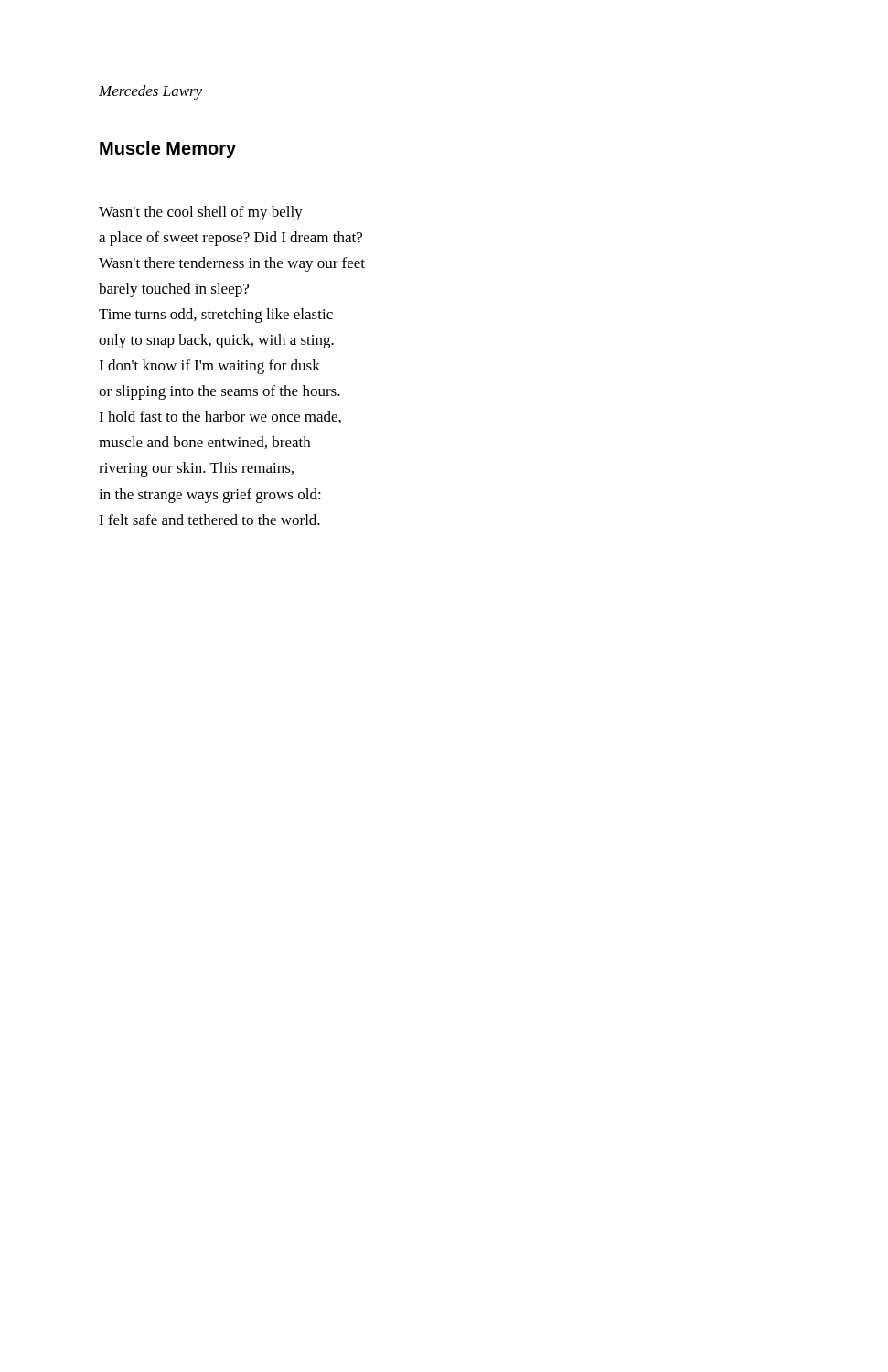
Task: Click where it says "Mercedes Lawry"
Action: click(151, 91)
